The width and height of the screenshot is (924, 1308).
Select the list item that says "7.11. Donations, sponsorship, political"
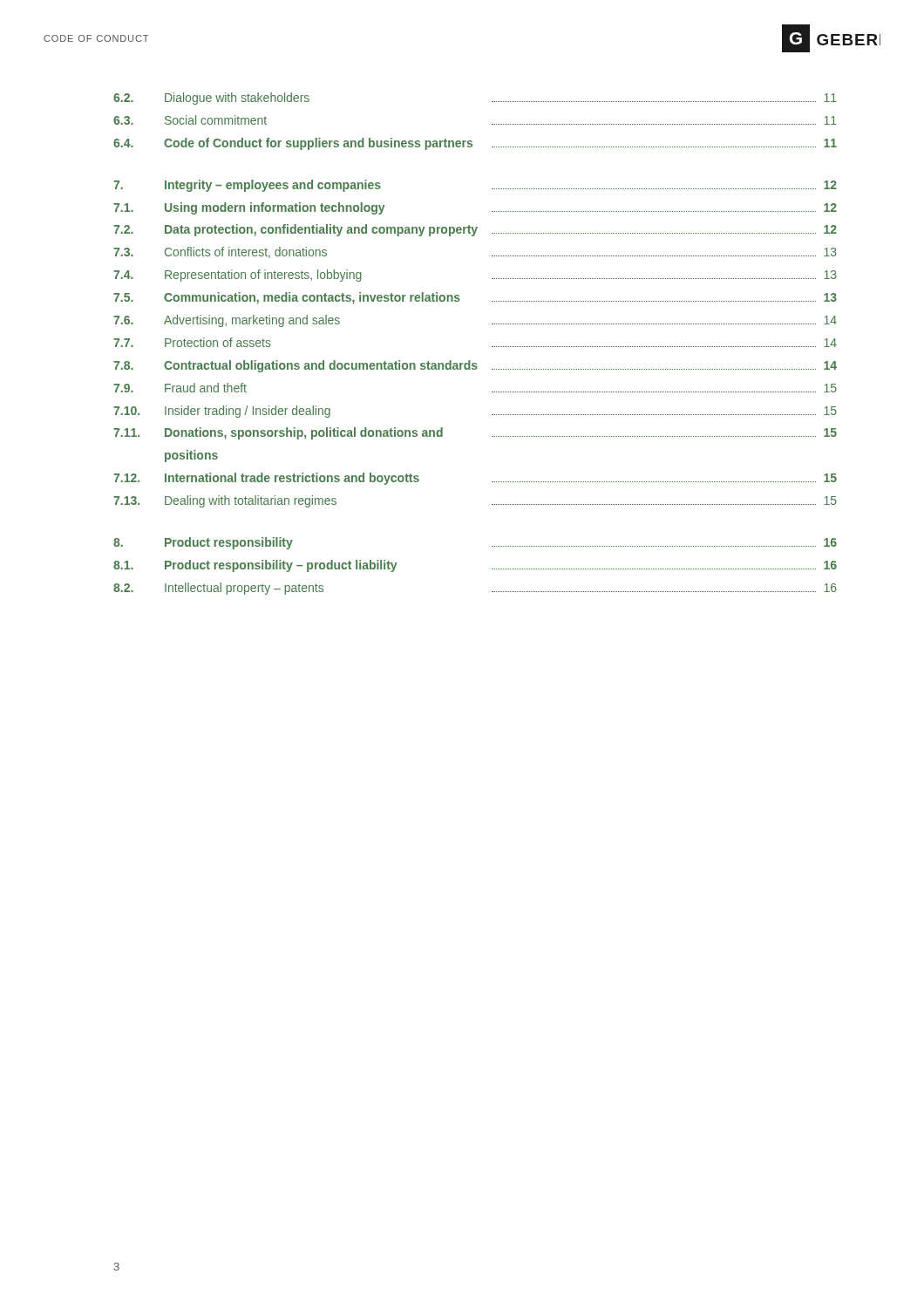127,433
